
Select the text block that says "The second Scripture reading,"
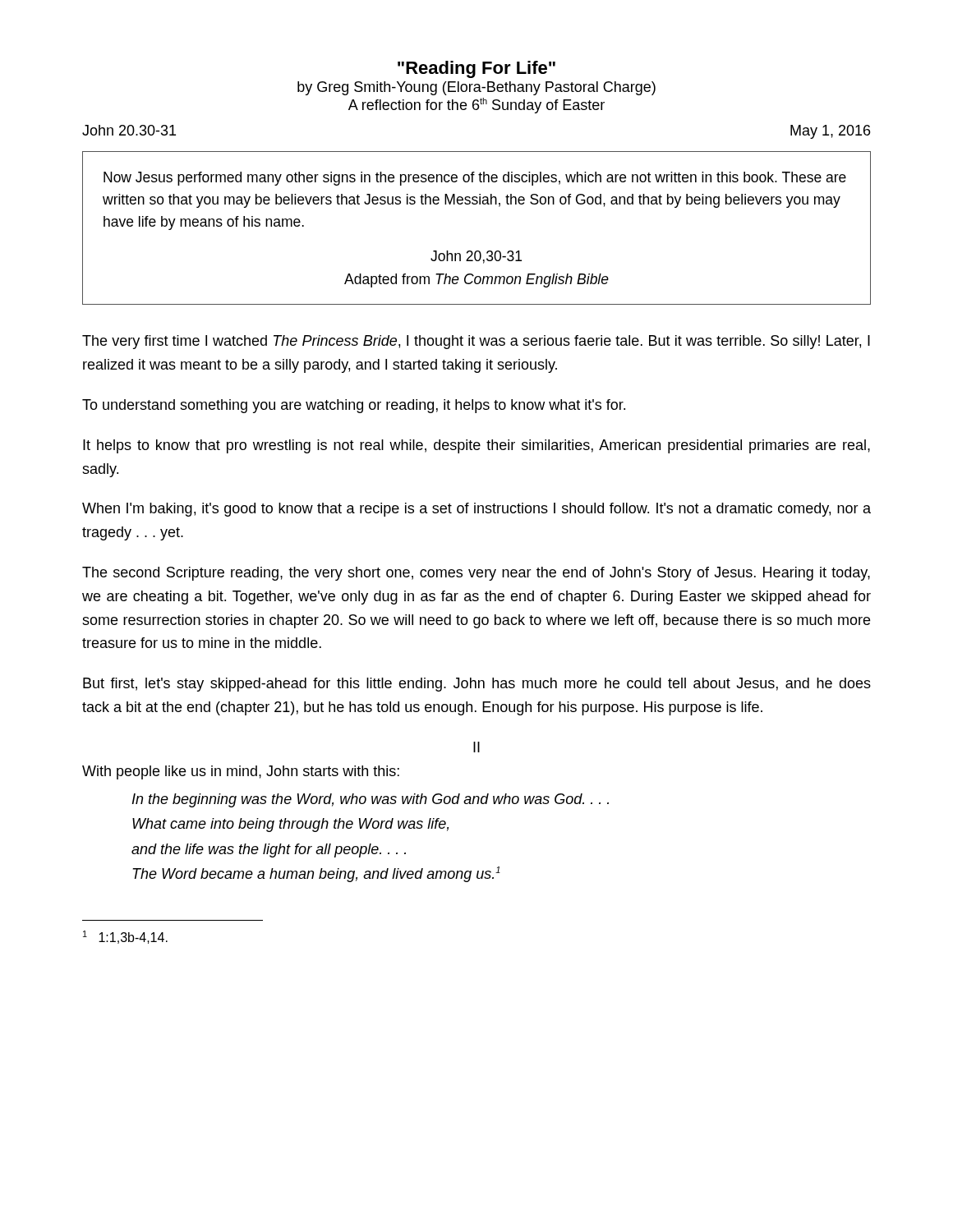tap(476, 608)
